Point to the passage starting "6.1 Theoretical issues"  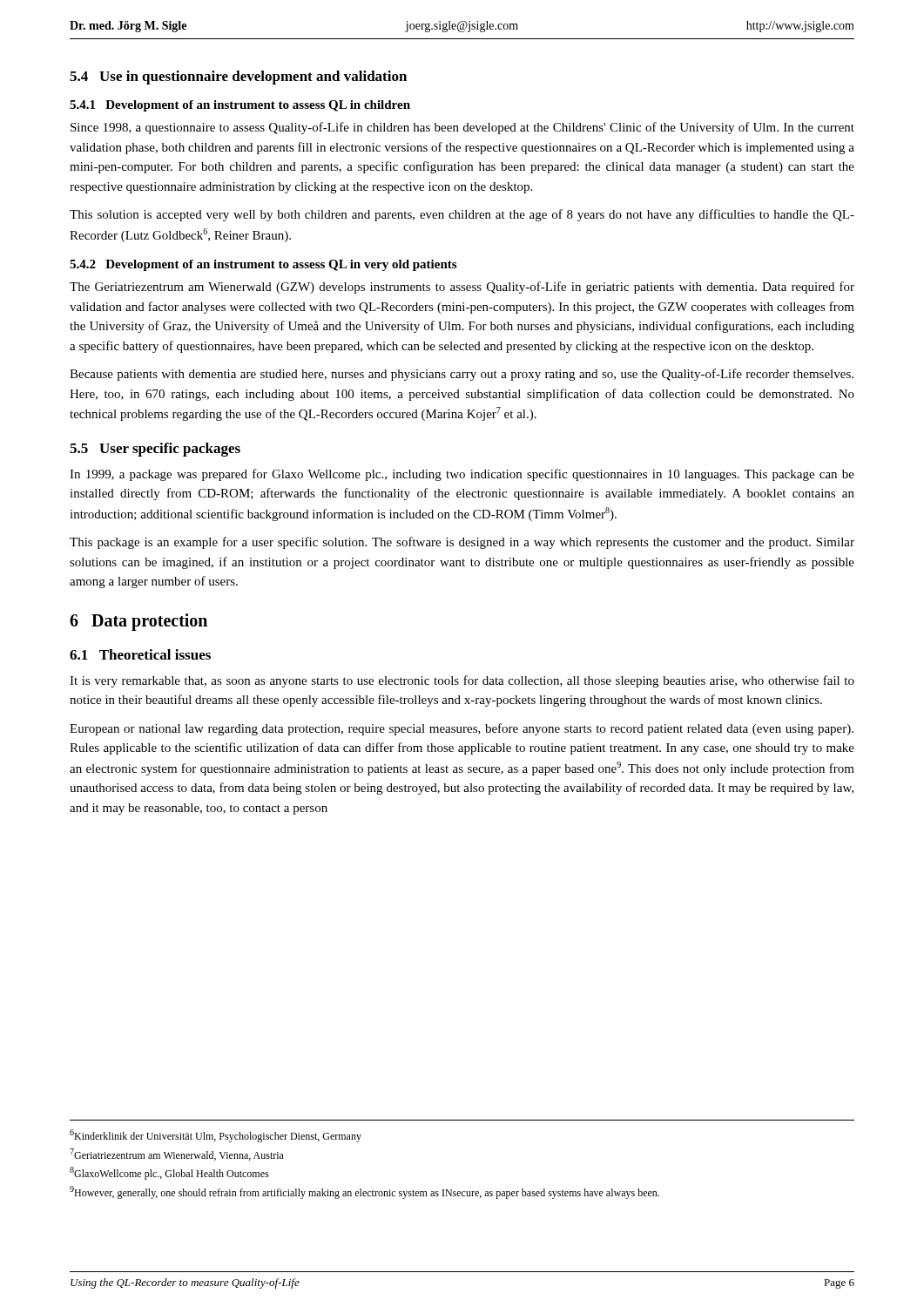140,654
